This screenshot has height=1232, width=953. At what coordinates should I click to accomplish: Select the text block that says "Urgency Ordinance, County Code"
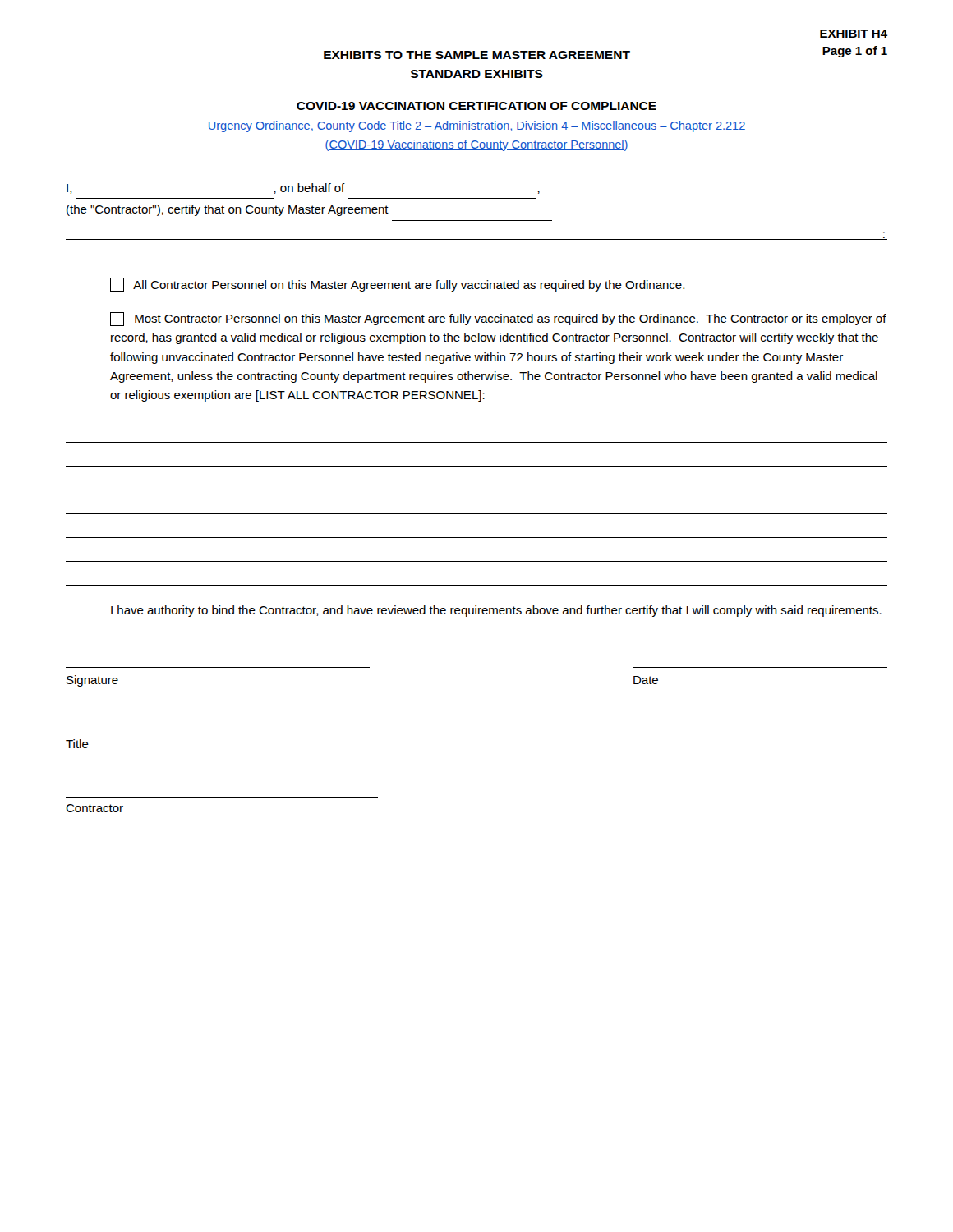[x=476, y=135]
